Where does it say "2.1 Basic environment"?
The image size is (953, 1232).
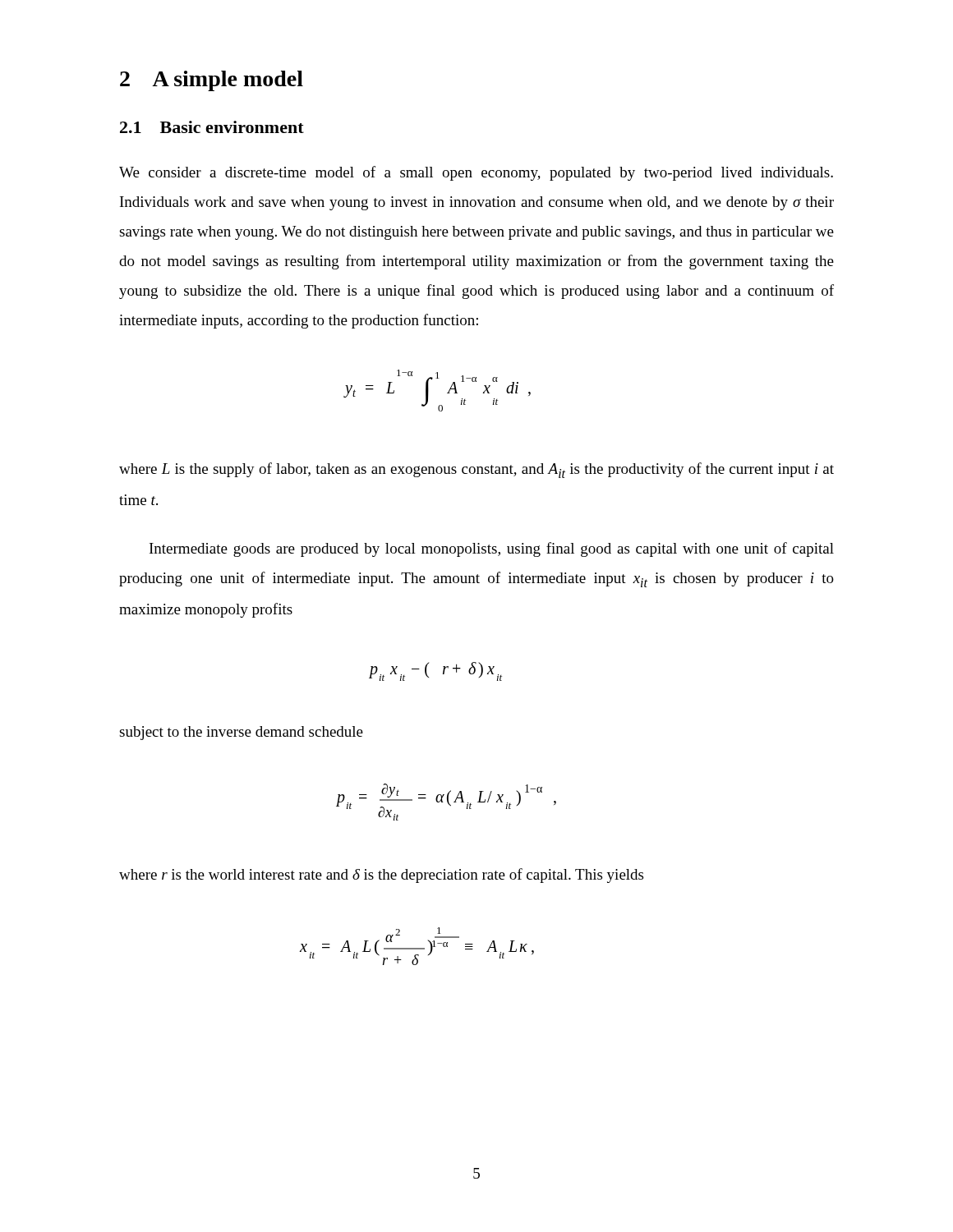(211, 127)
